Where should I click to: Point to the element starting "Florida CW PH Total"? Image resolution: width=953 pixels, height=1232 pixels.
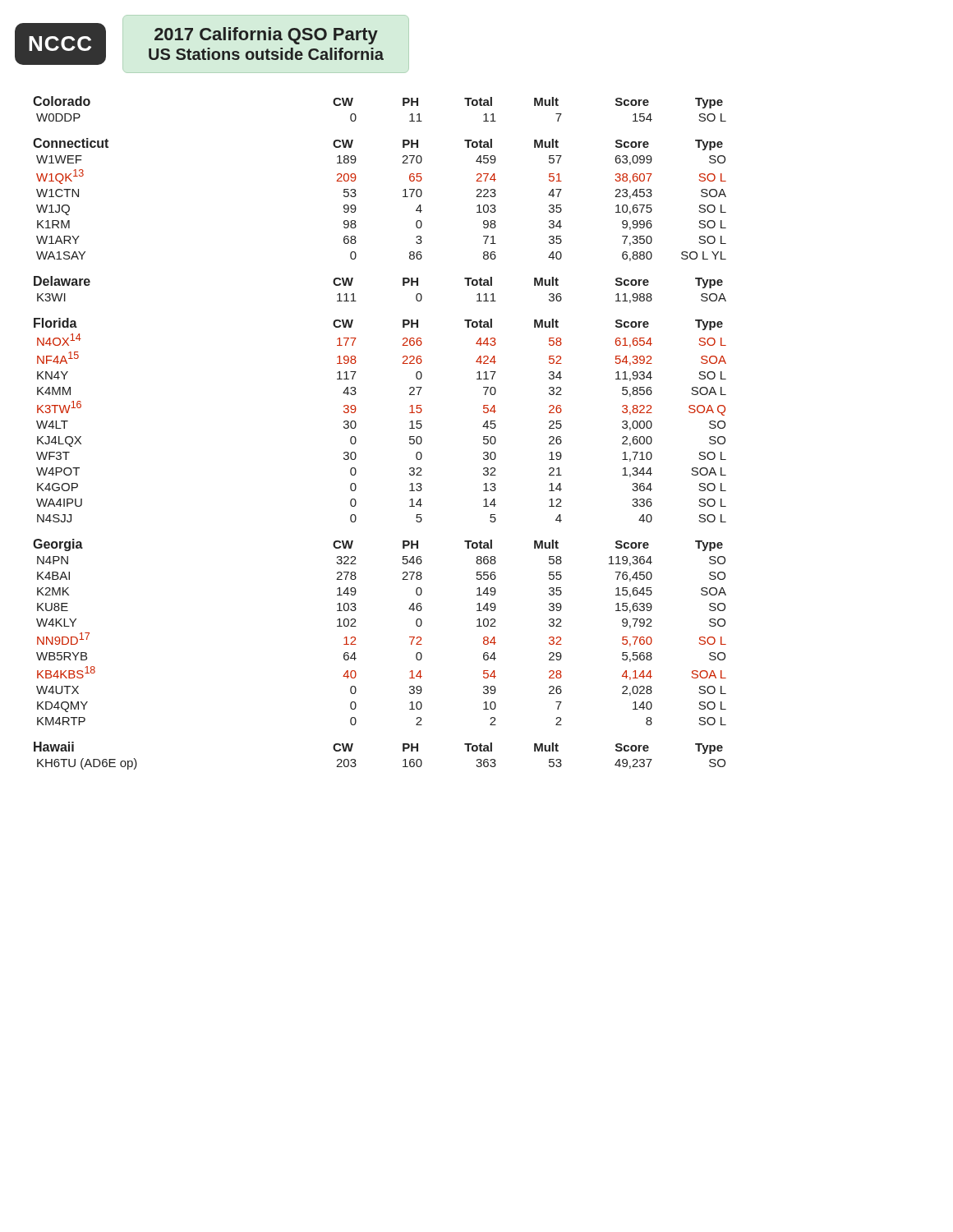476,324
